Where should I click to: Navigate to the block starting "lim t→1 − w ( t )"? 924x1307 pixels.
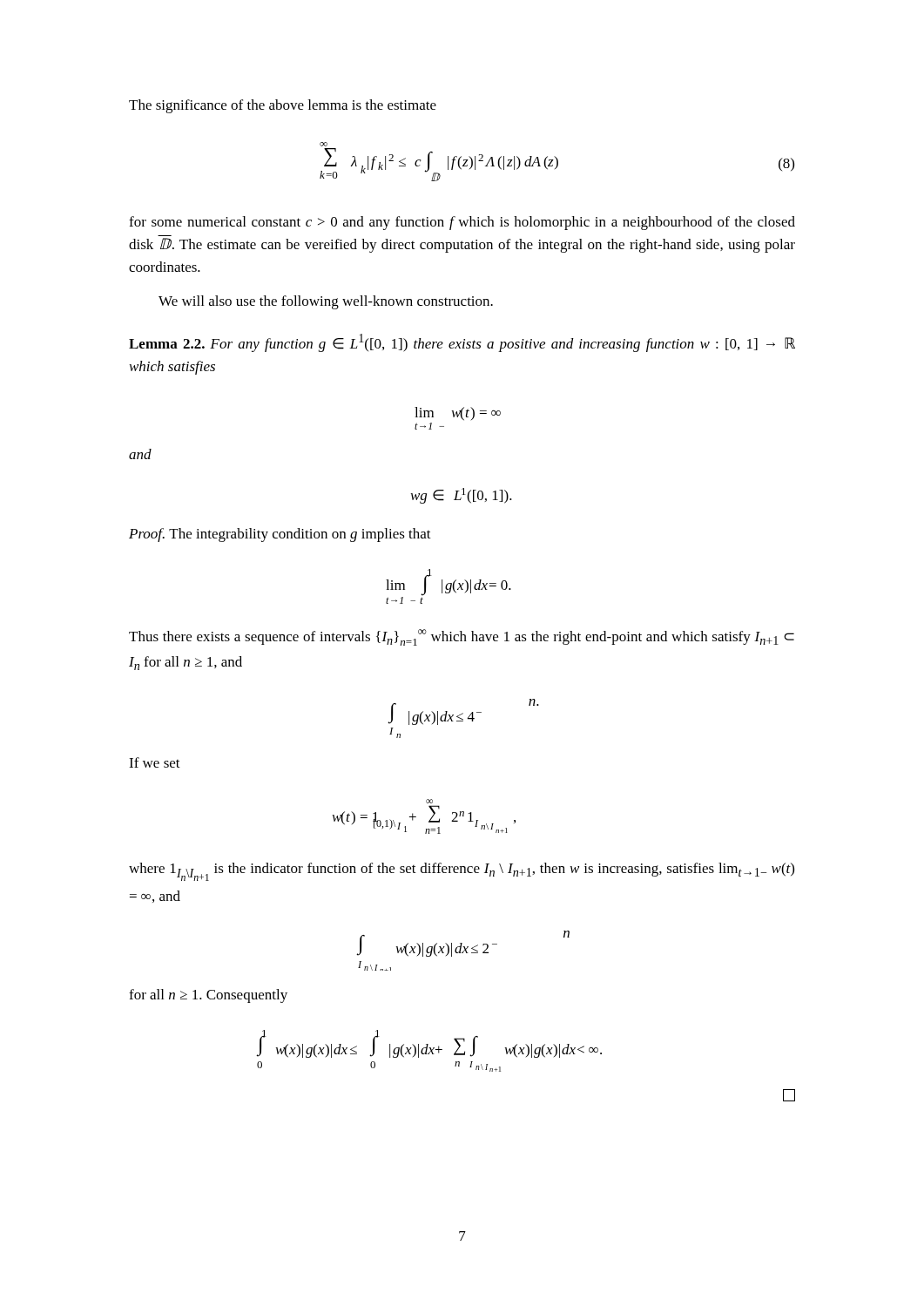[x=462, y=411]
